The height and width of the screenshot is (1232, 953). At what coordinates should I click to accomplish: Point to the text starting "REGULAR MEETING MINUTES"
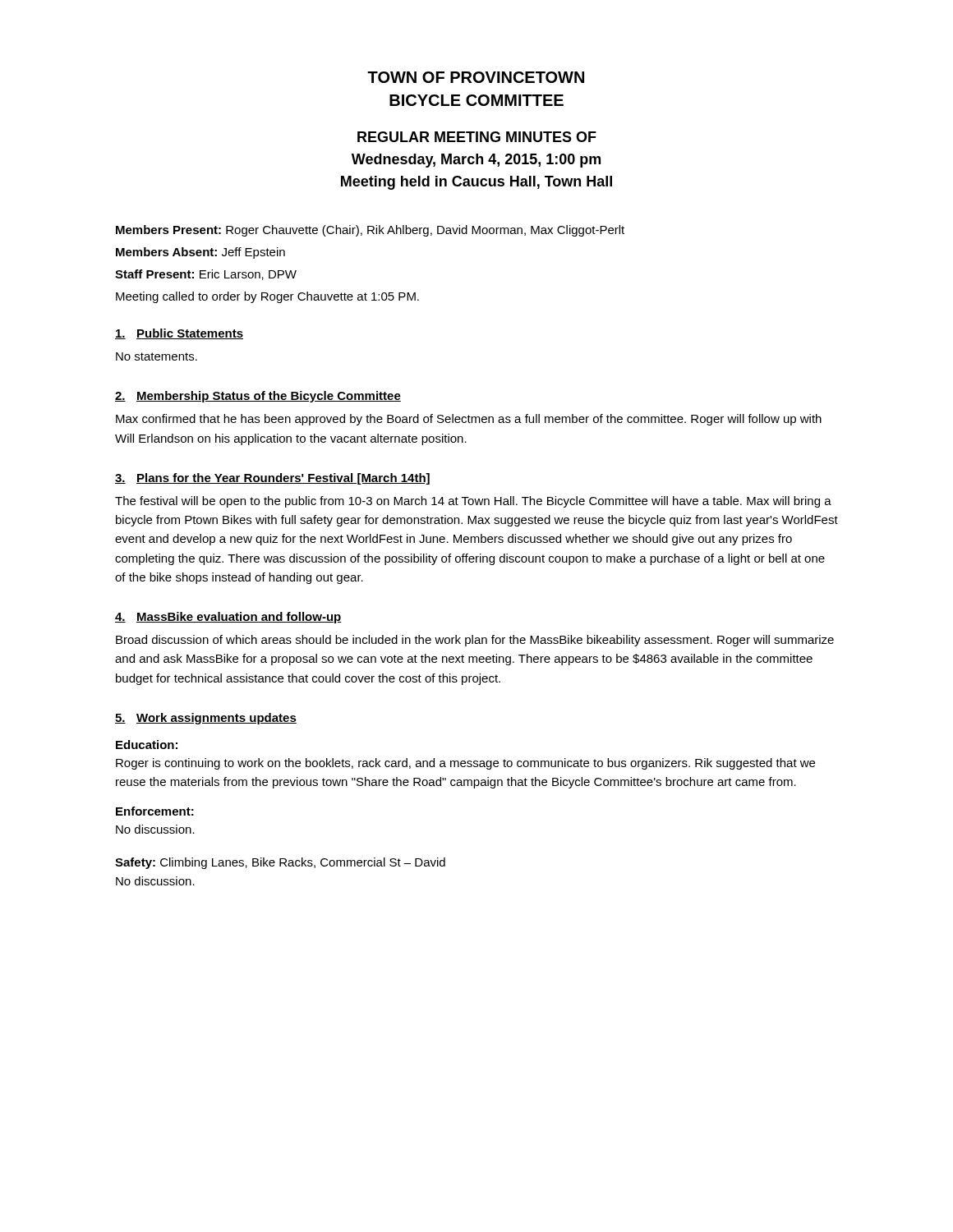[x=476, y=160]
